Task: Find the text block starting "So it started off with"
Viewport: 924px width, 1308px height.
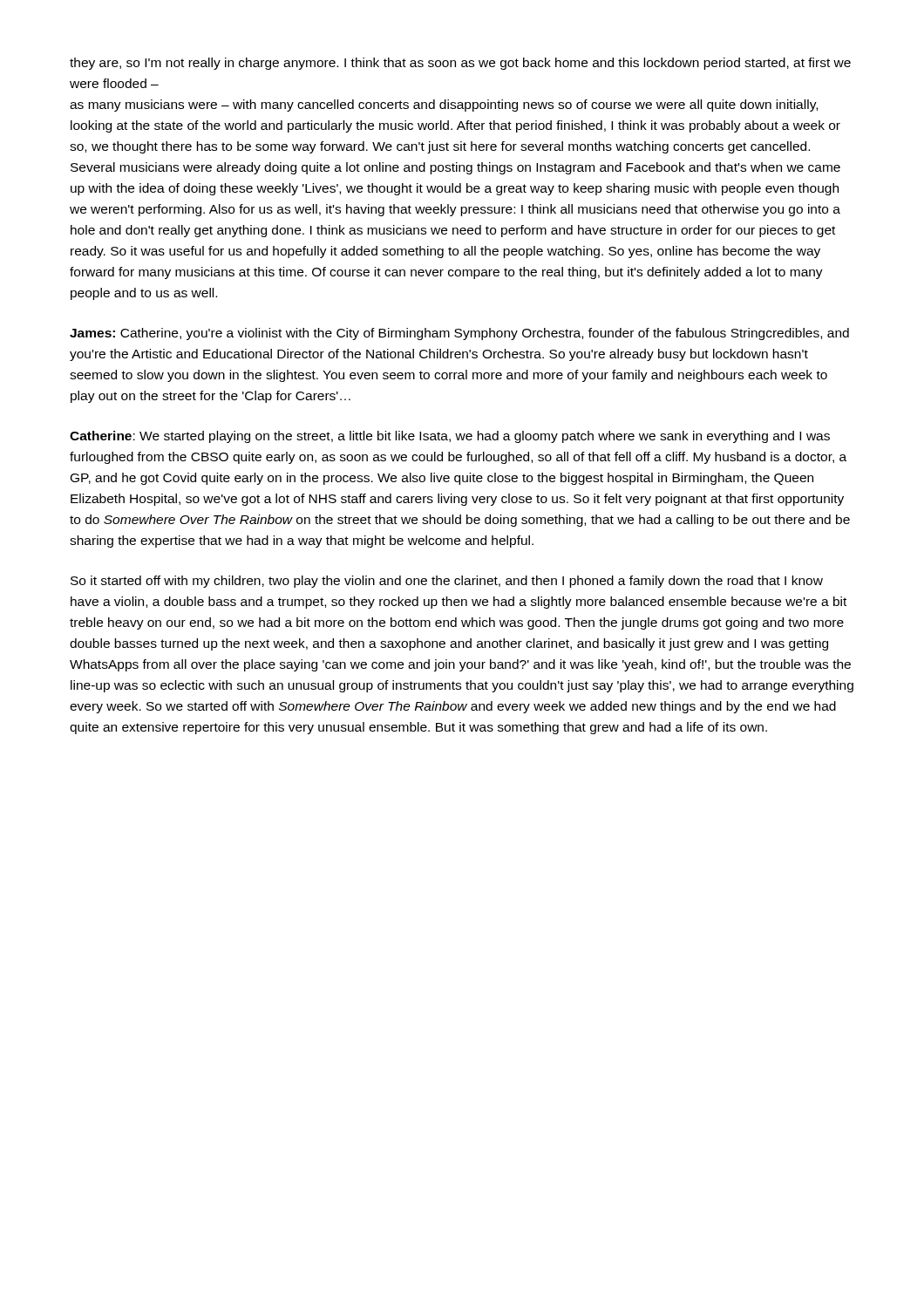Action: 462,654
